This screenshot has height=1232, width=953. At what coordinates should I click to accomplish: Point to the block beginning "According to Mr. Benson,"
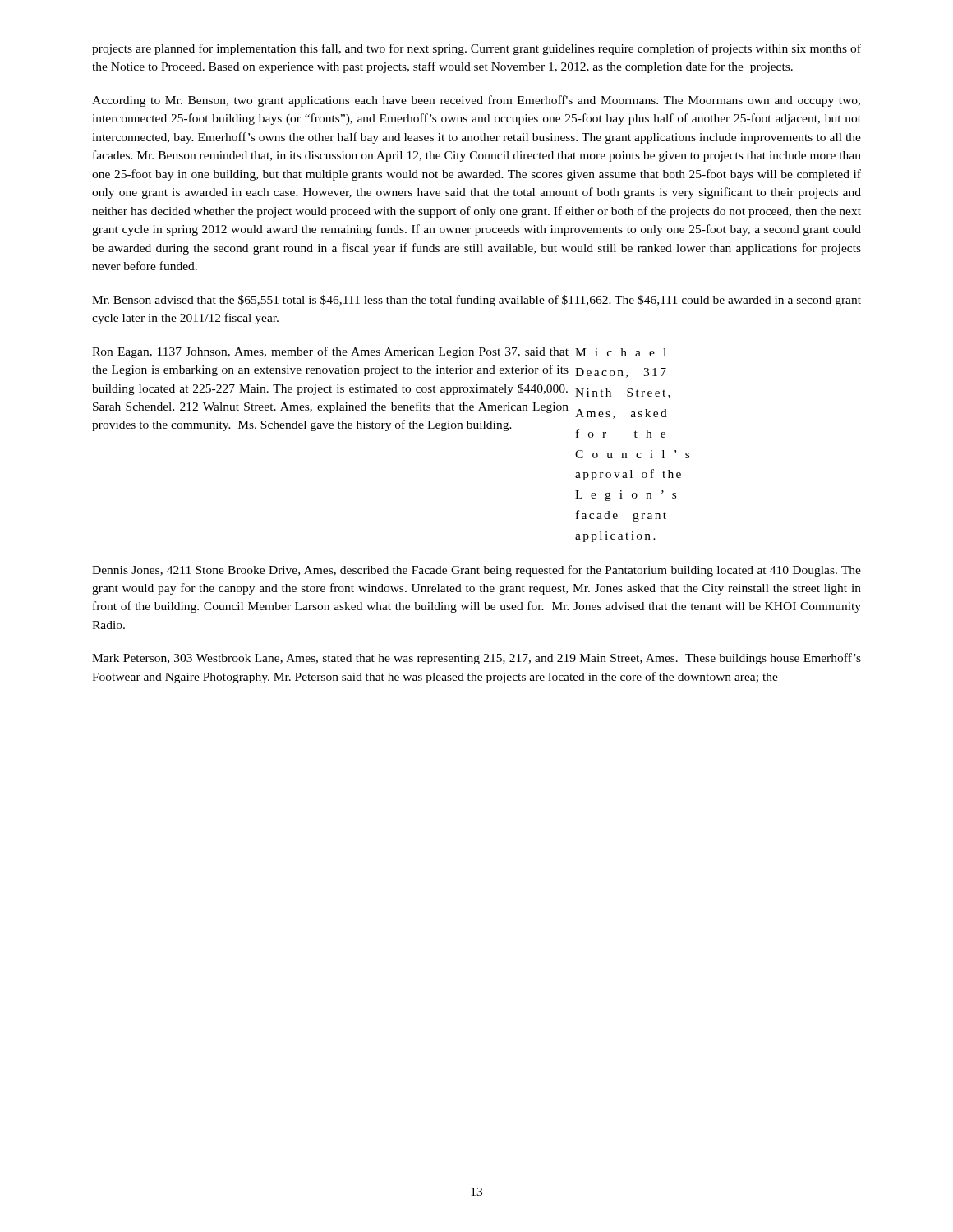[x=476, y=183]
